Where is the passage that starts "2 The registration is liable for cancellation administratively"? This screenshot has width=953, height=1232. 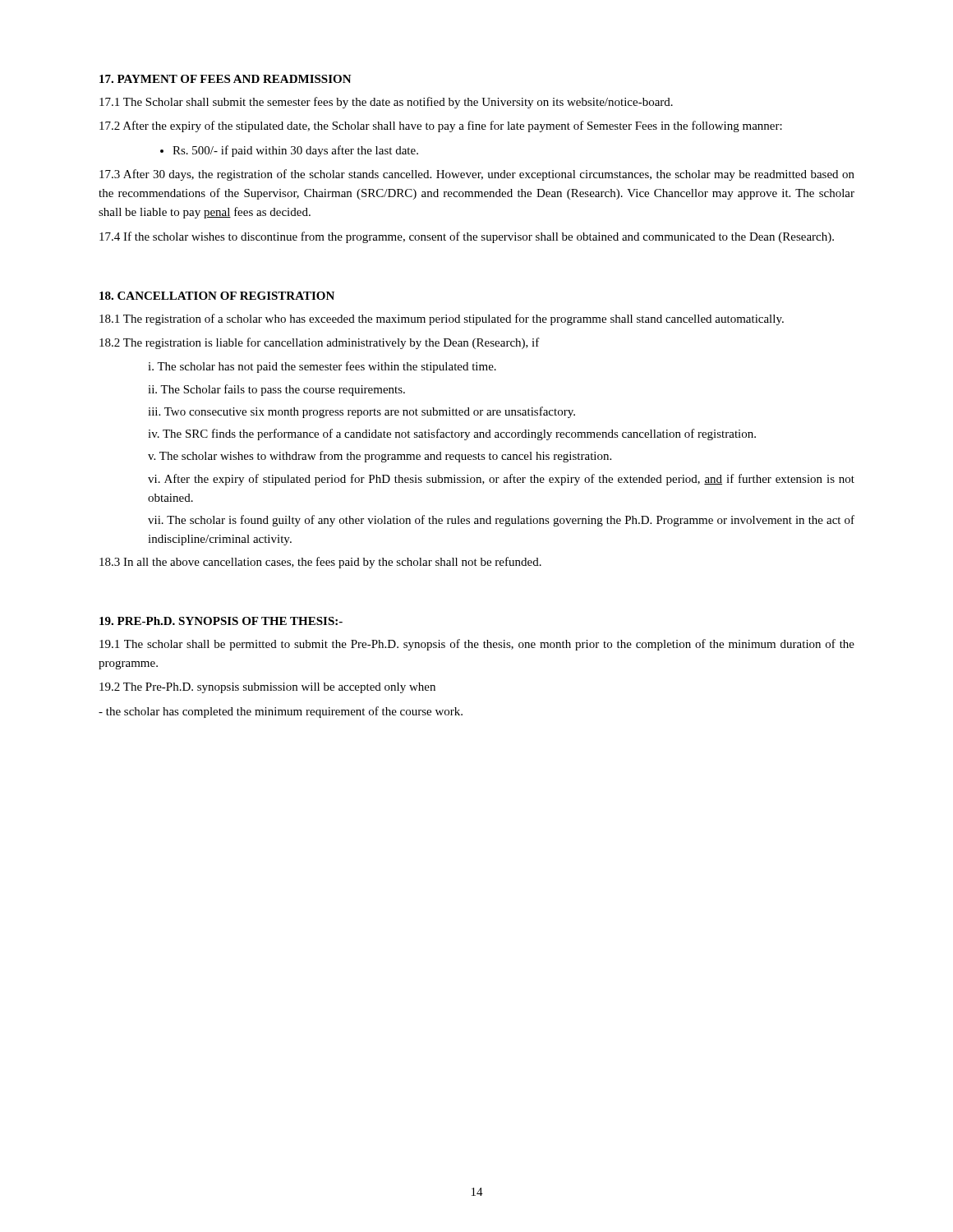(319, 342)
